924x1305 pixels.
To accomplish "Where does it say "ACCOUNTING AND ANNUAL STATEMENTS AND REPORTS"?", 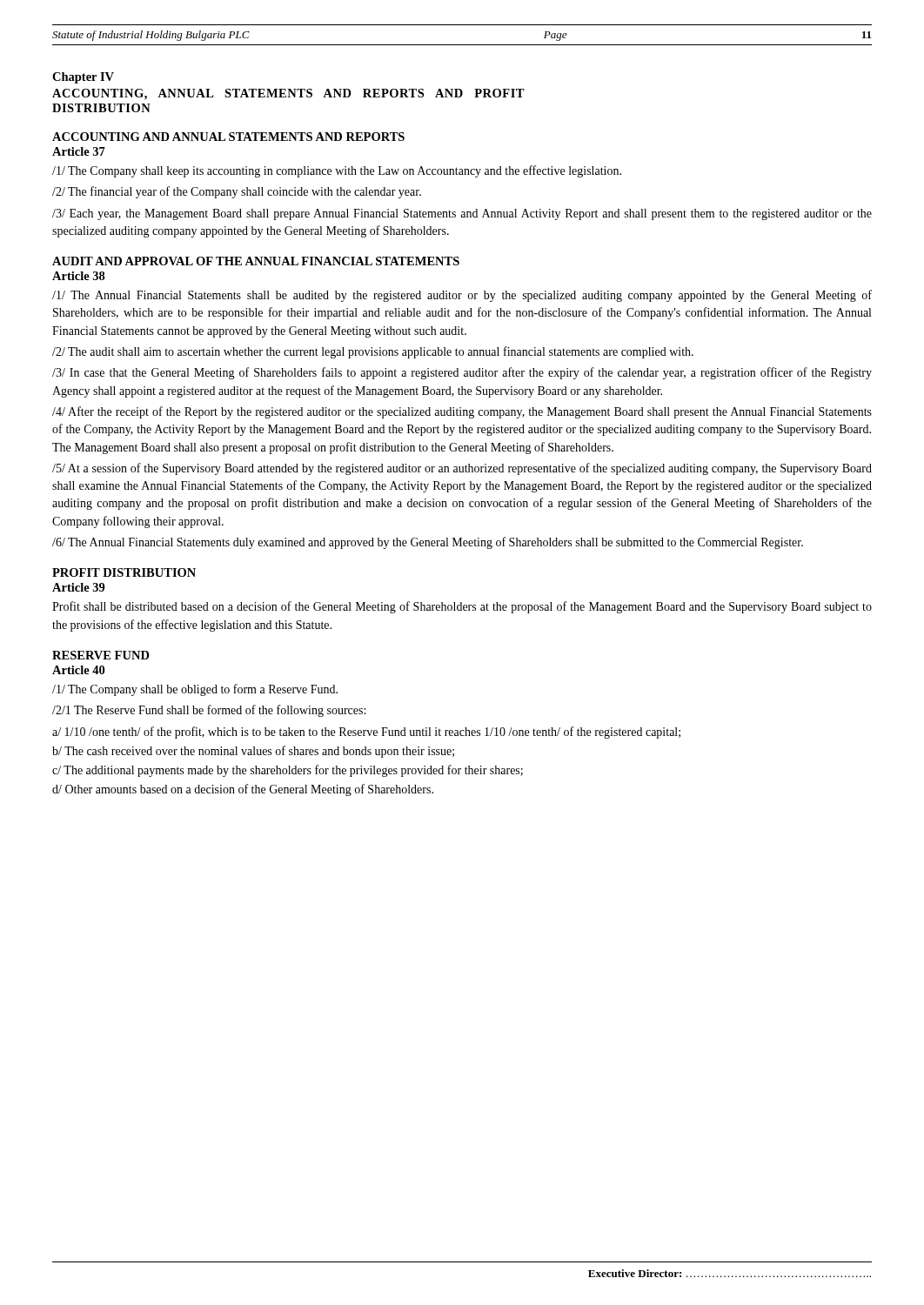I will tap(228, 137).
